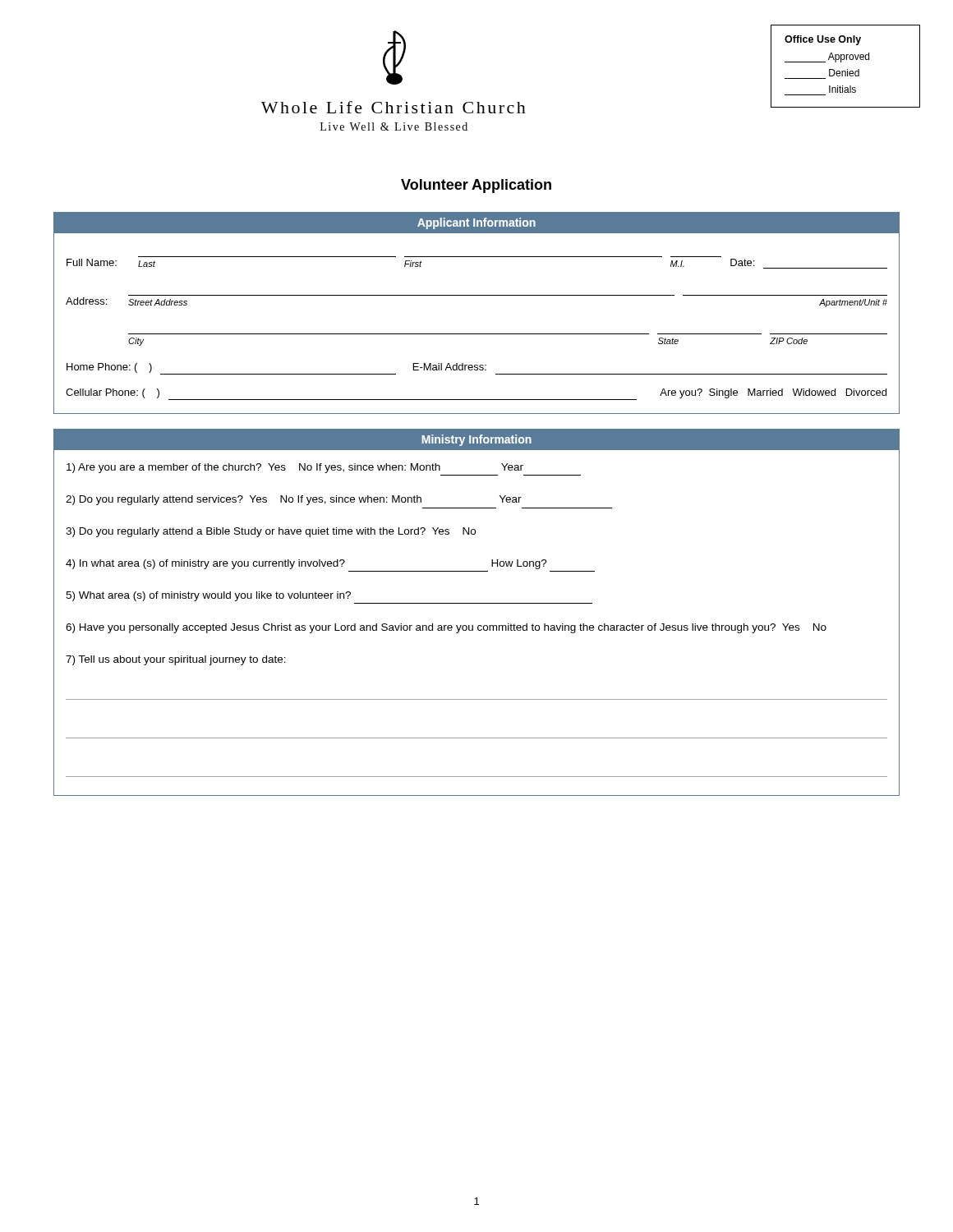Select the text that reads "City State ZIP Code"

click(x=476, y=332)
